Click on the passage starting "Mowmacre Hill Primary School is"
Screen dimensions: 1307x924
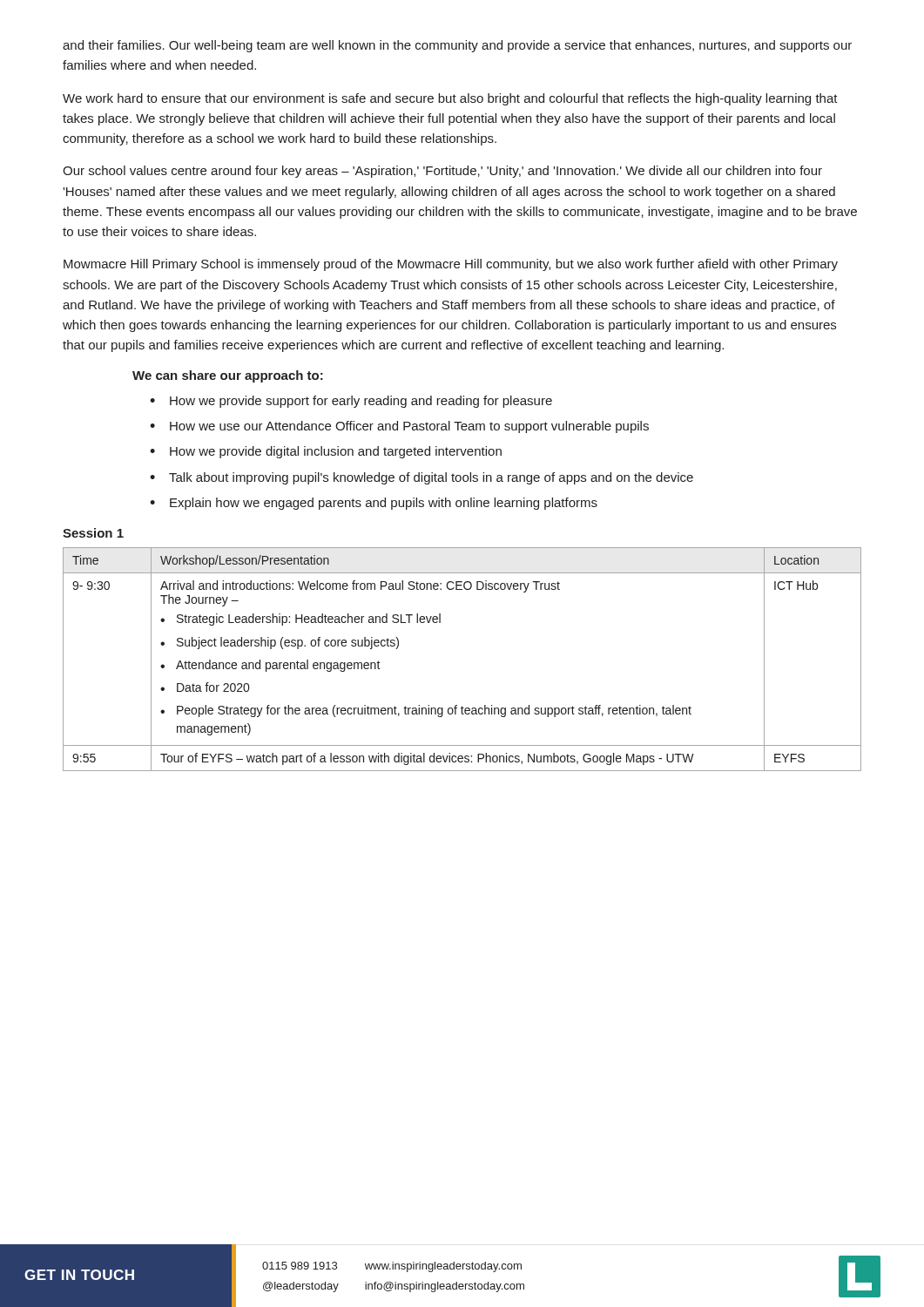(450, 304)
